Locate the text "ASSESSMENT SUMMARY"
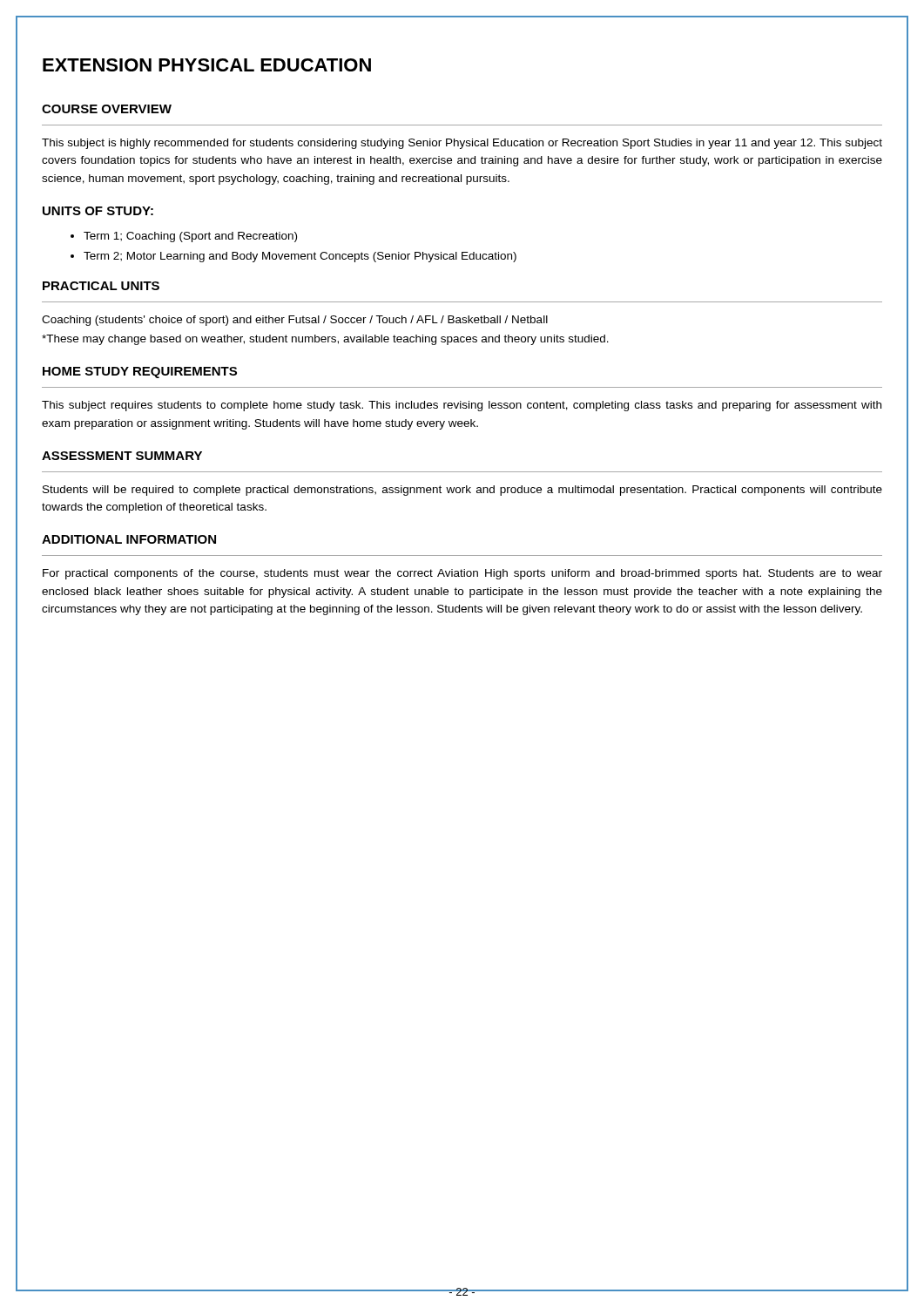Image resolution: width=924 pixels, height=1307 pixels. (x=462, y=460)
